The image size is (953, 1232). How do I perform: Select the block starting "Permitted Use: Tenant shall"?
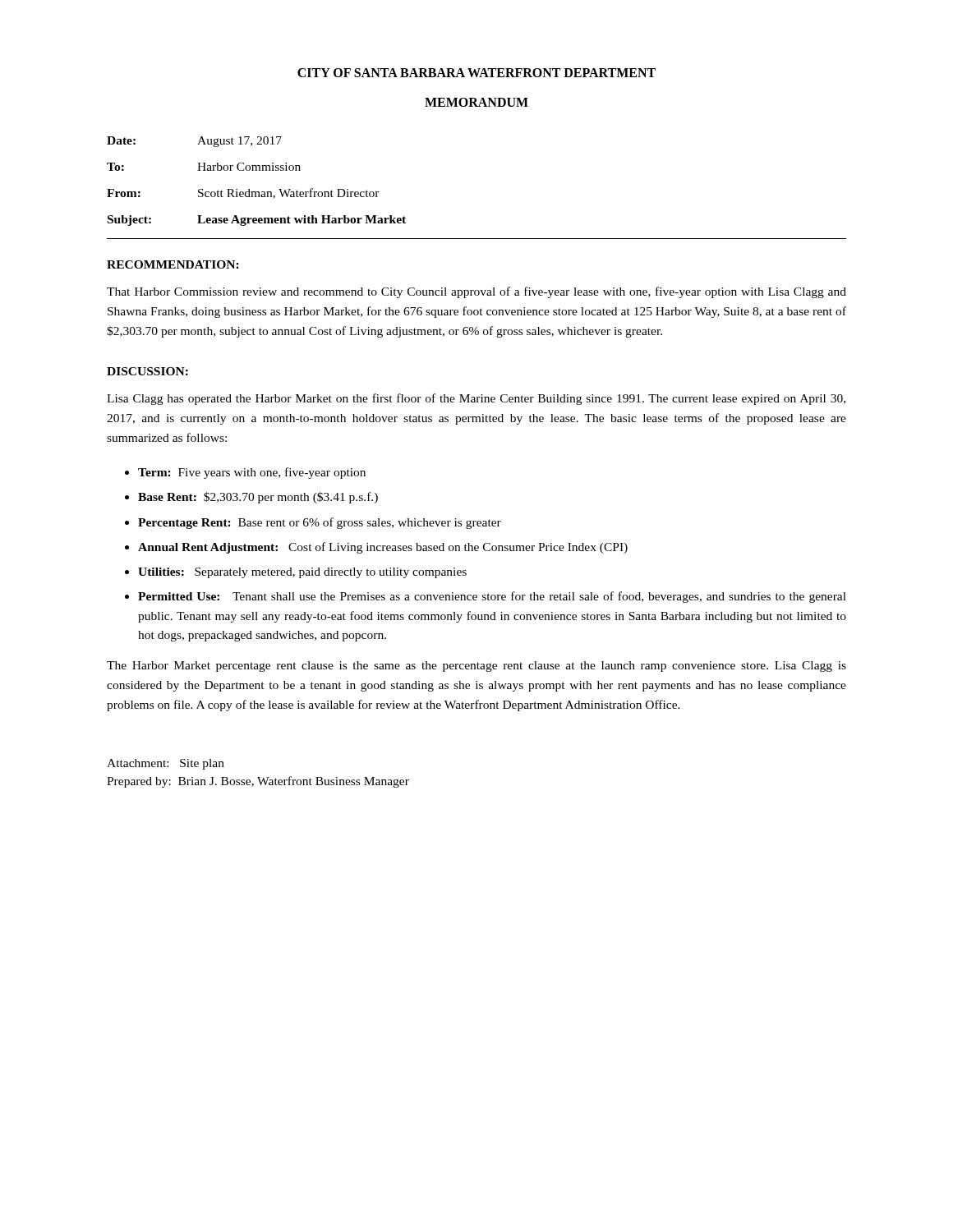(x=492, y=615)
